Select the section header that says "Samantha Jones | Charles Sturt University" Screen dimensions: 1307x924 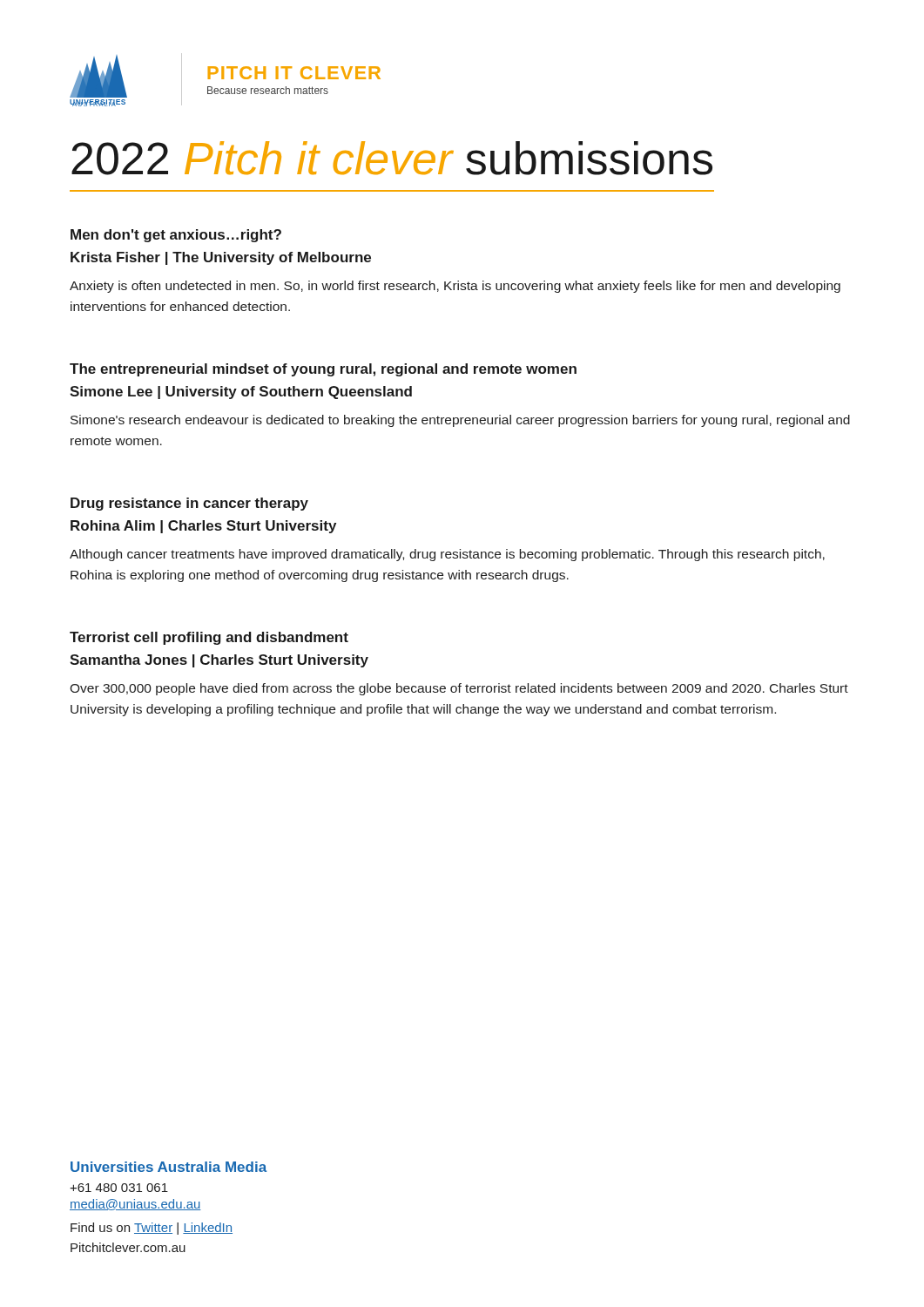click(x=219, y=660)
